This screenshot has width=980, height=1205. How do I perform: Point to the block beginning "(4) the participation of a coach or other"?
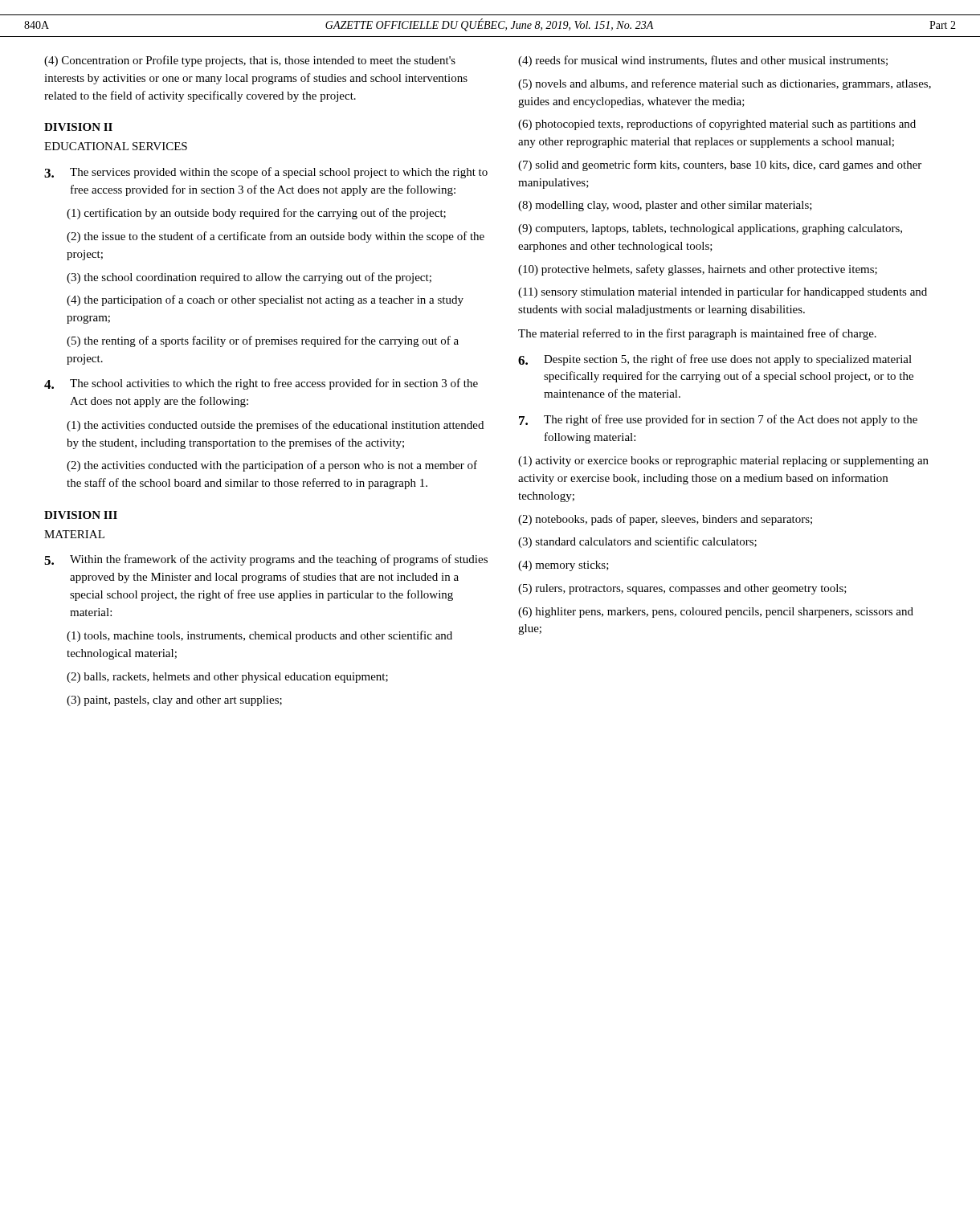point(265,309)
